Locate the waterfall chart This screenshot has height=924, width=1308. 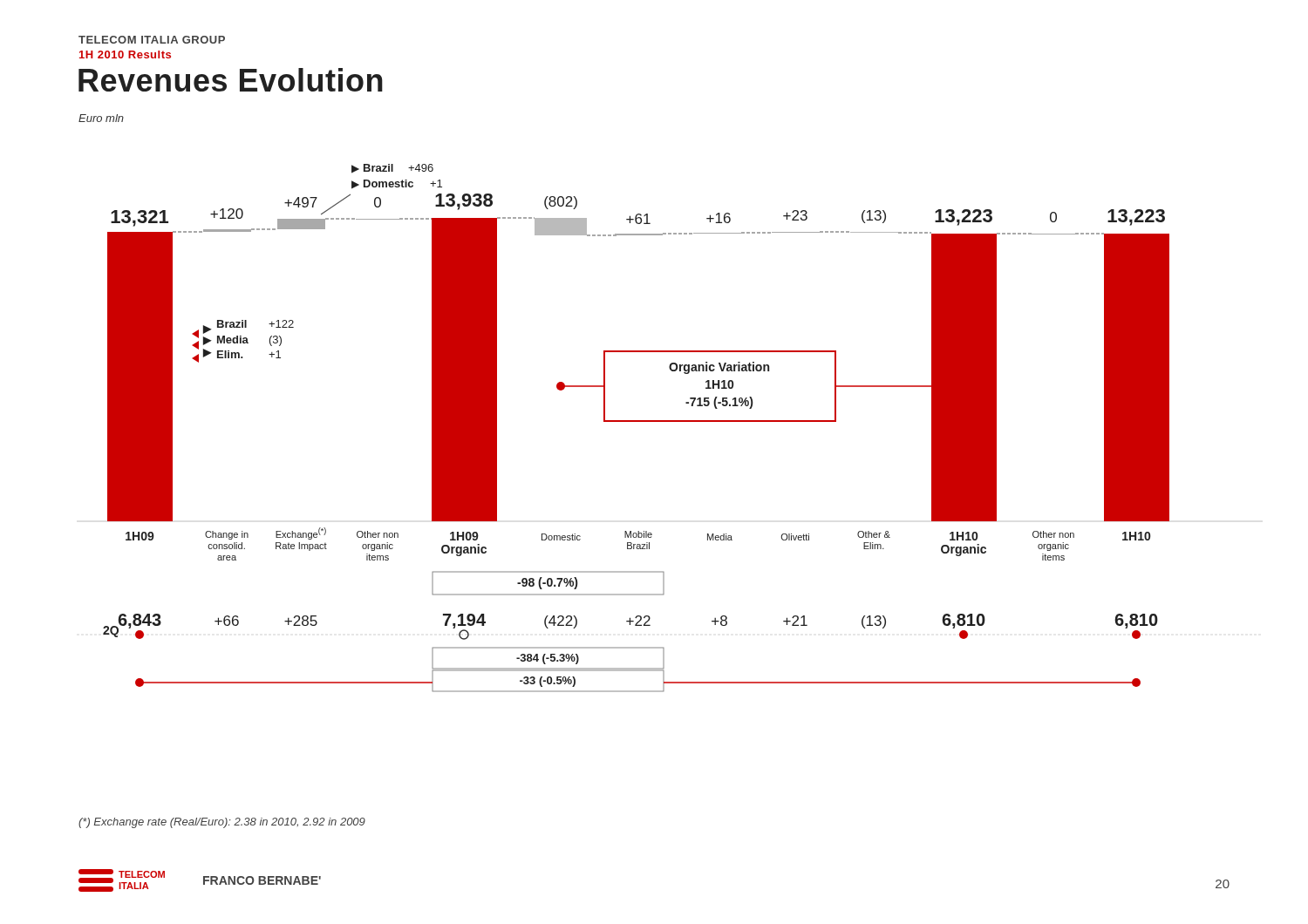coord(670,408)
